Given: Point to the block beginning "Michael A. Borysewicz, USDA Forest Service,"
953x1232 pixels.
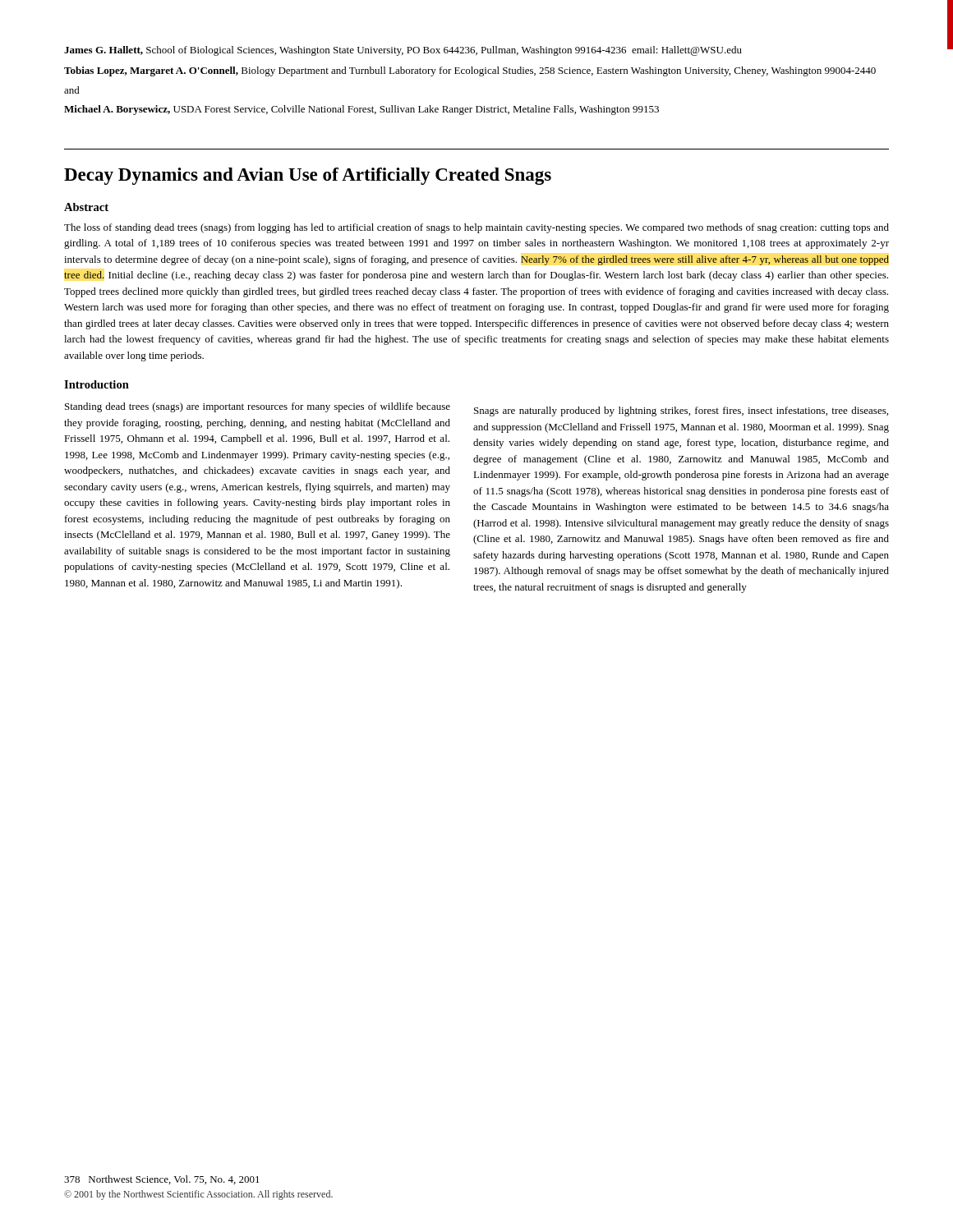Looking at the screenshot, I should tap(362, 109).
